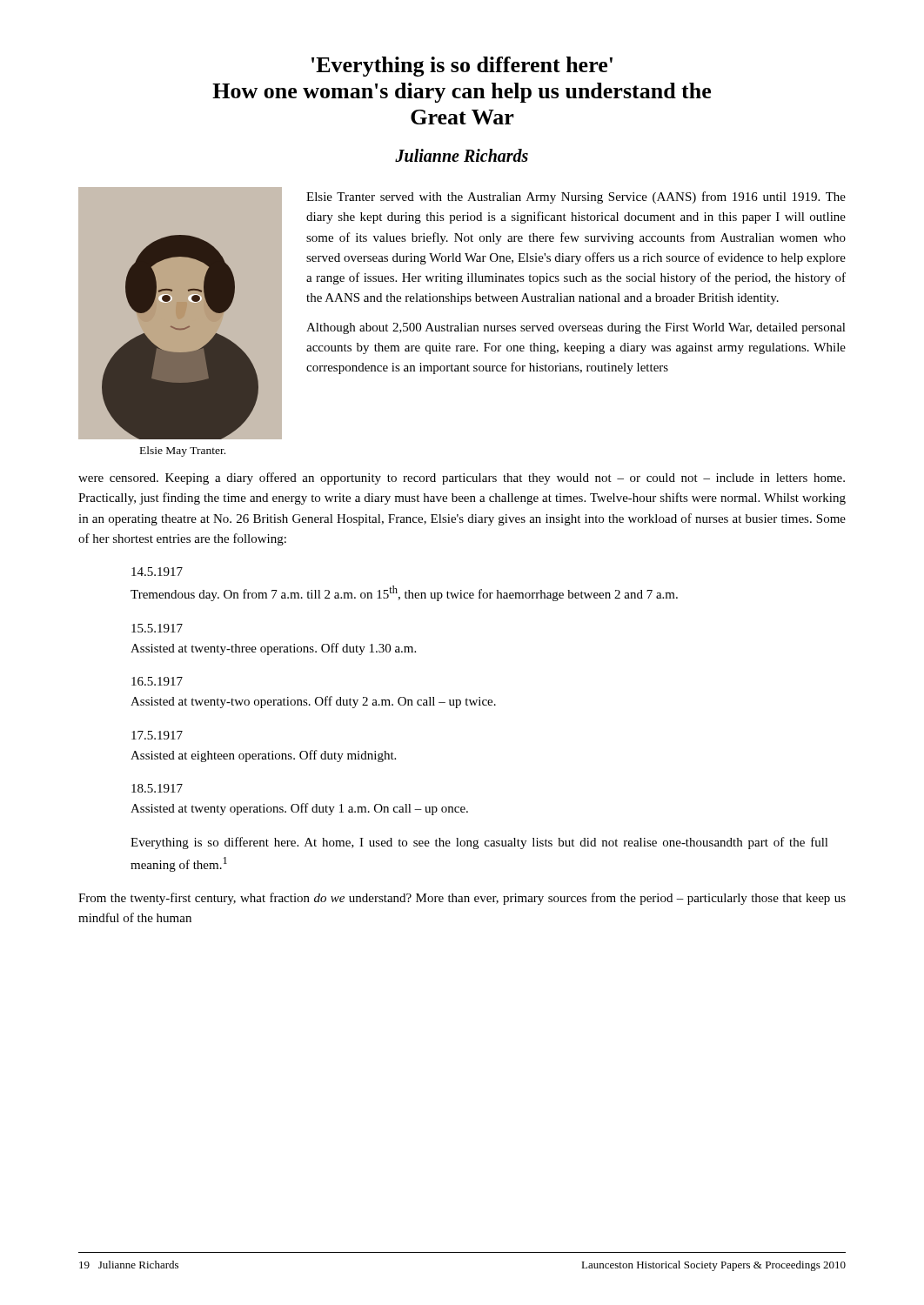Point to the block beginning "14.5.1917 Tremendous day. On from 7 a.m."

(x=479, y=584)
